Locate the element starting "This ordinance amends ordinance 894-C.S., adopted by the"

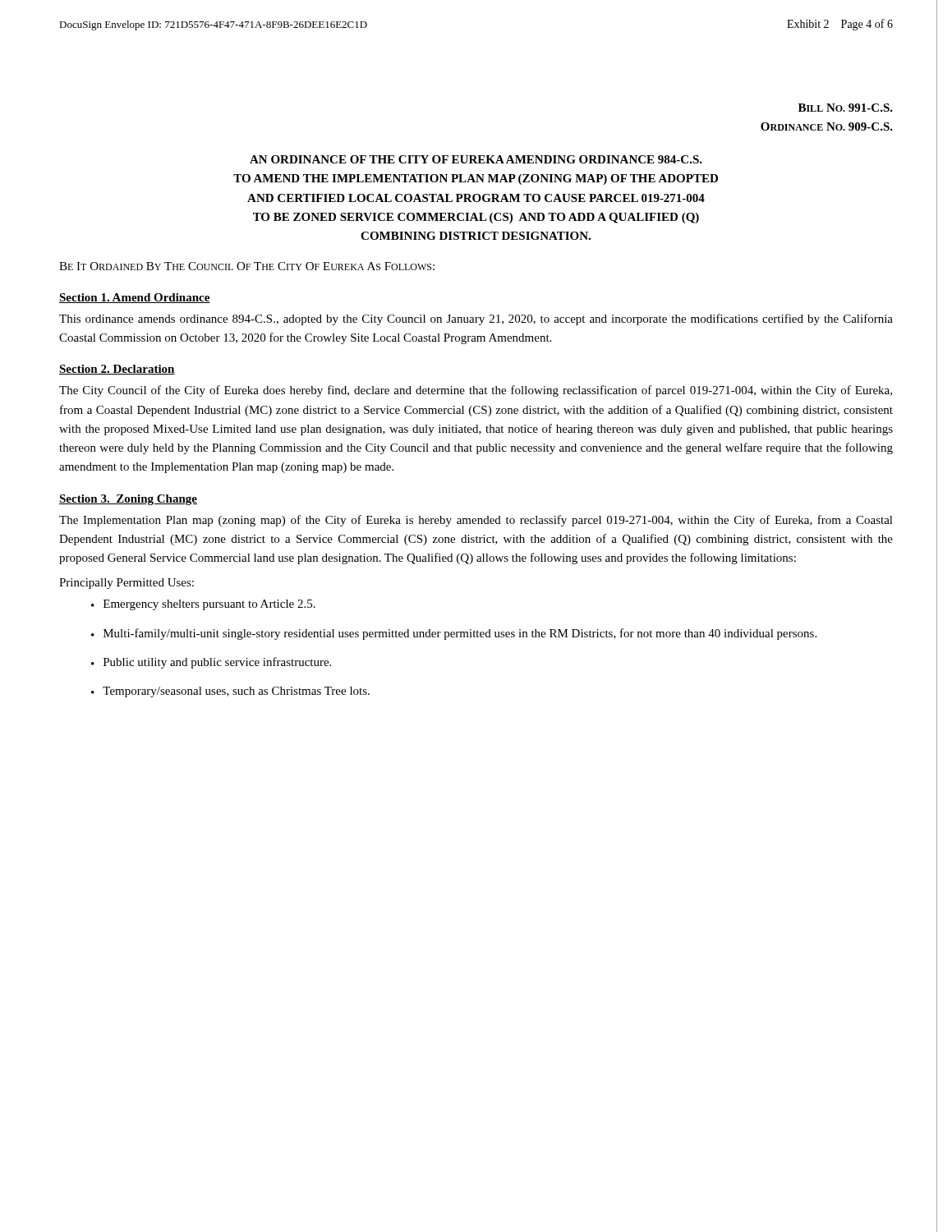click(476, 328)
